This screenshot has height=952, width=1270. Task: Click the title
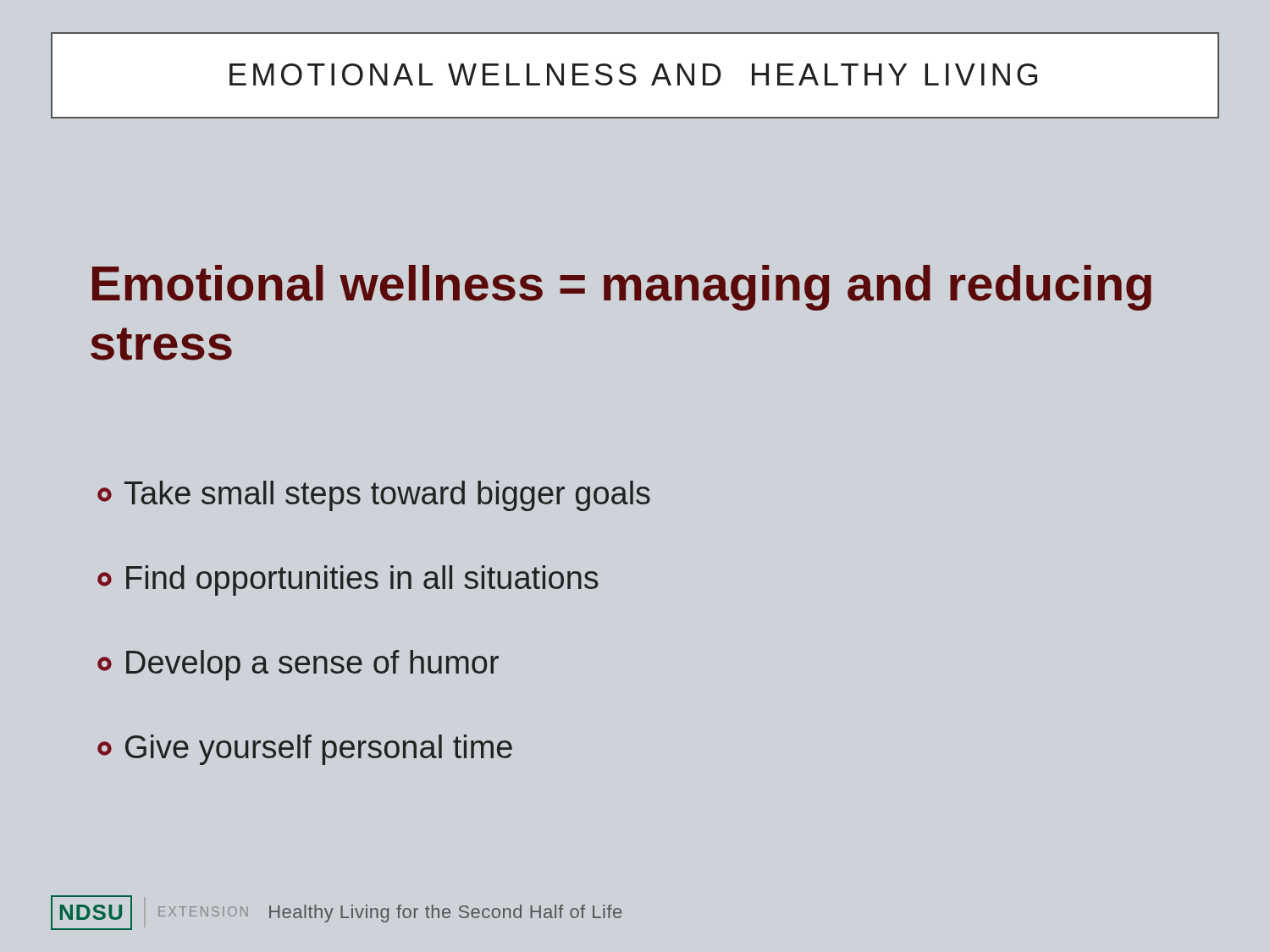point(635,75)
